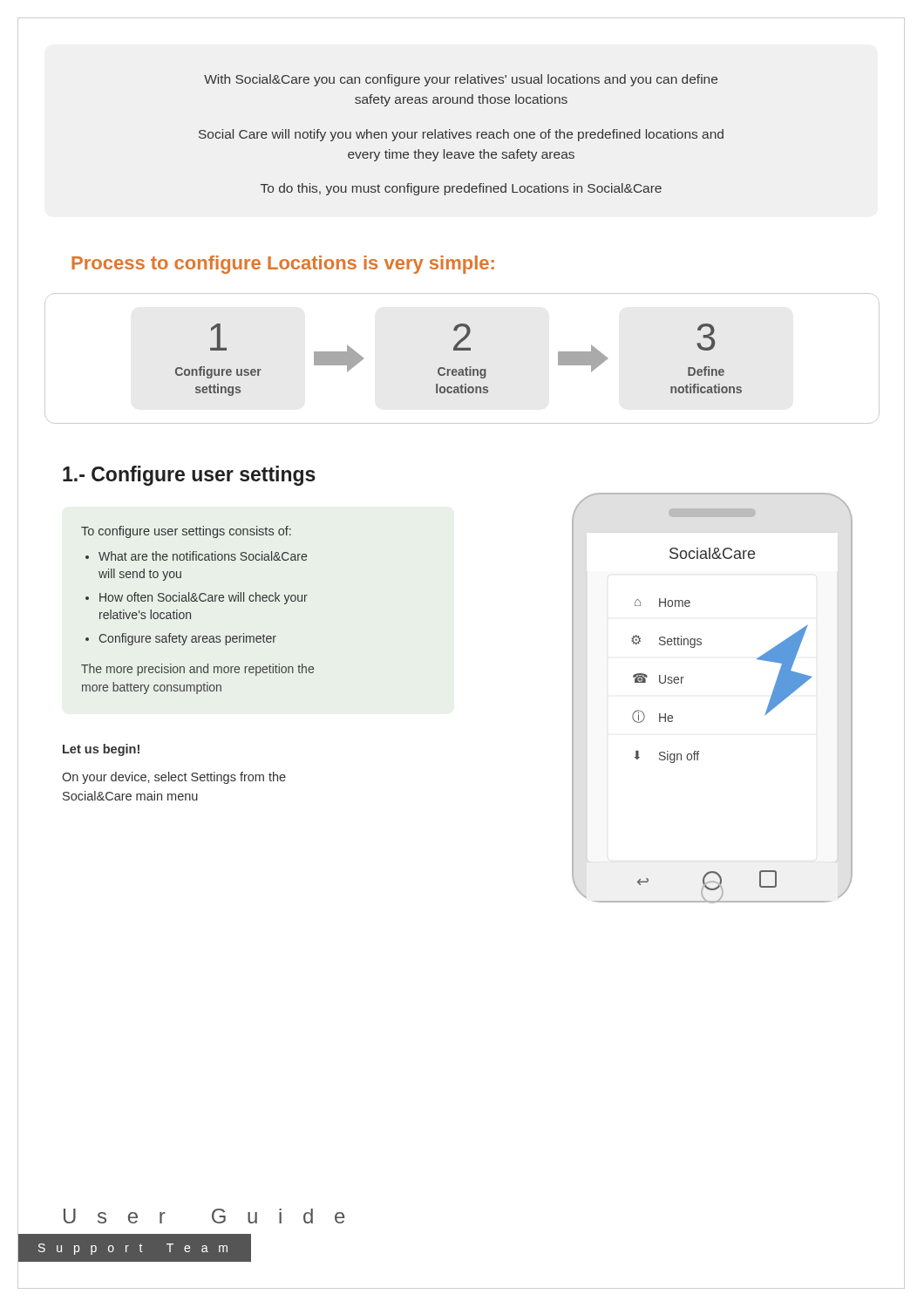
Task: Find the region starting "On your device, select Settings from theSocial&Care"
Action: point(174,786)
